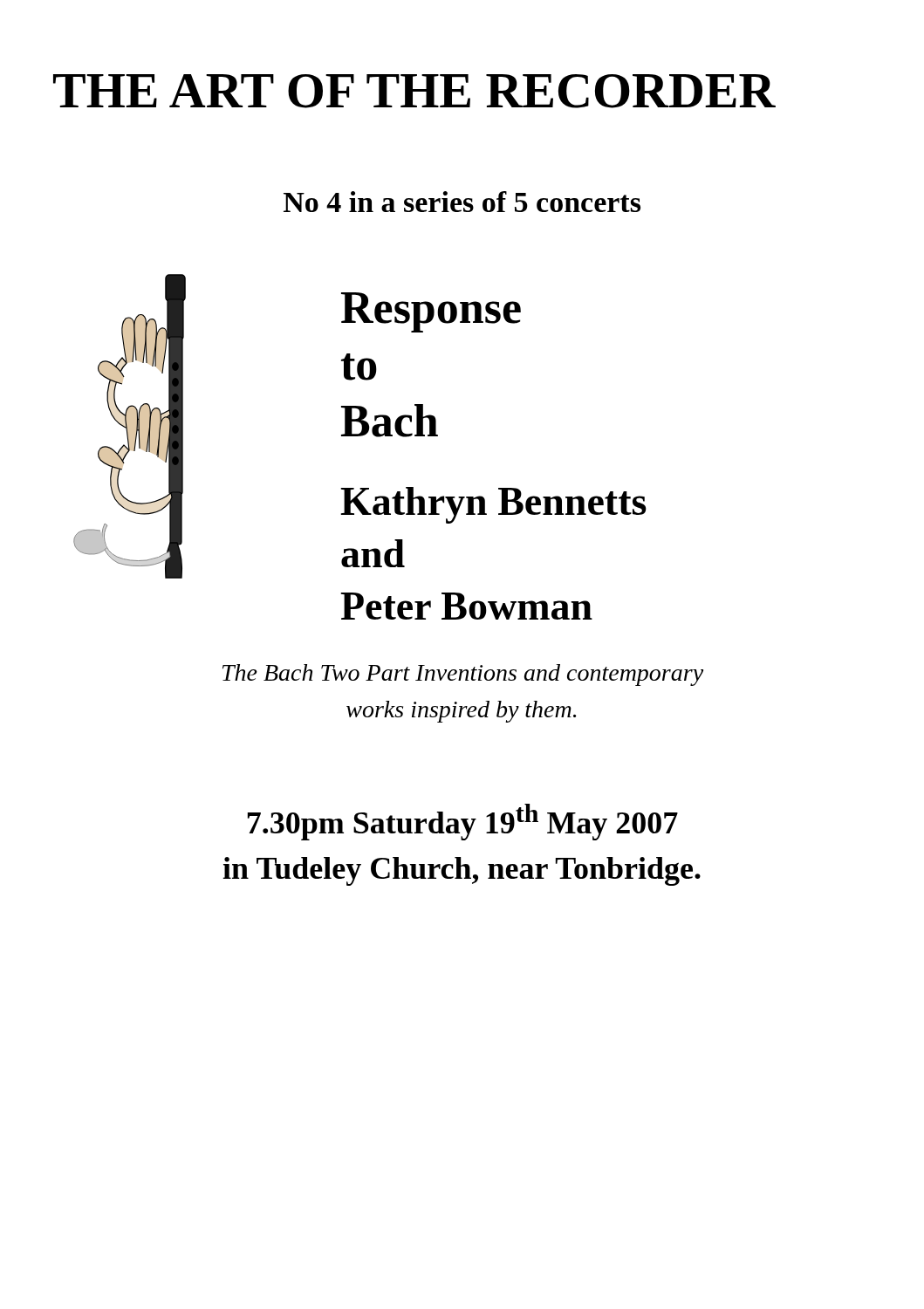This screenshot has height=1309, width=924.
Task: Locate the text "THE ART OF THE RECORDER"
Action: [414, 91]
